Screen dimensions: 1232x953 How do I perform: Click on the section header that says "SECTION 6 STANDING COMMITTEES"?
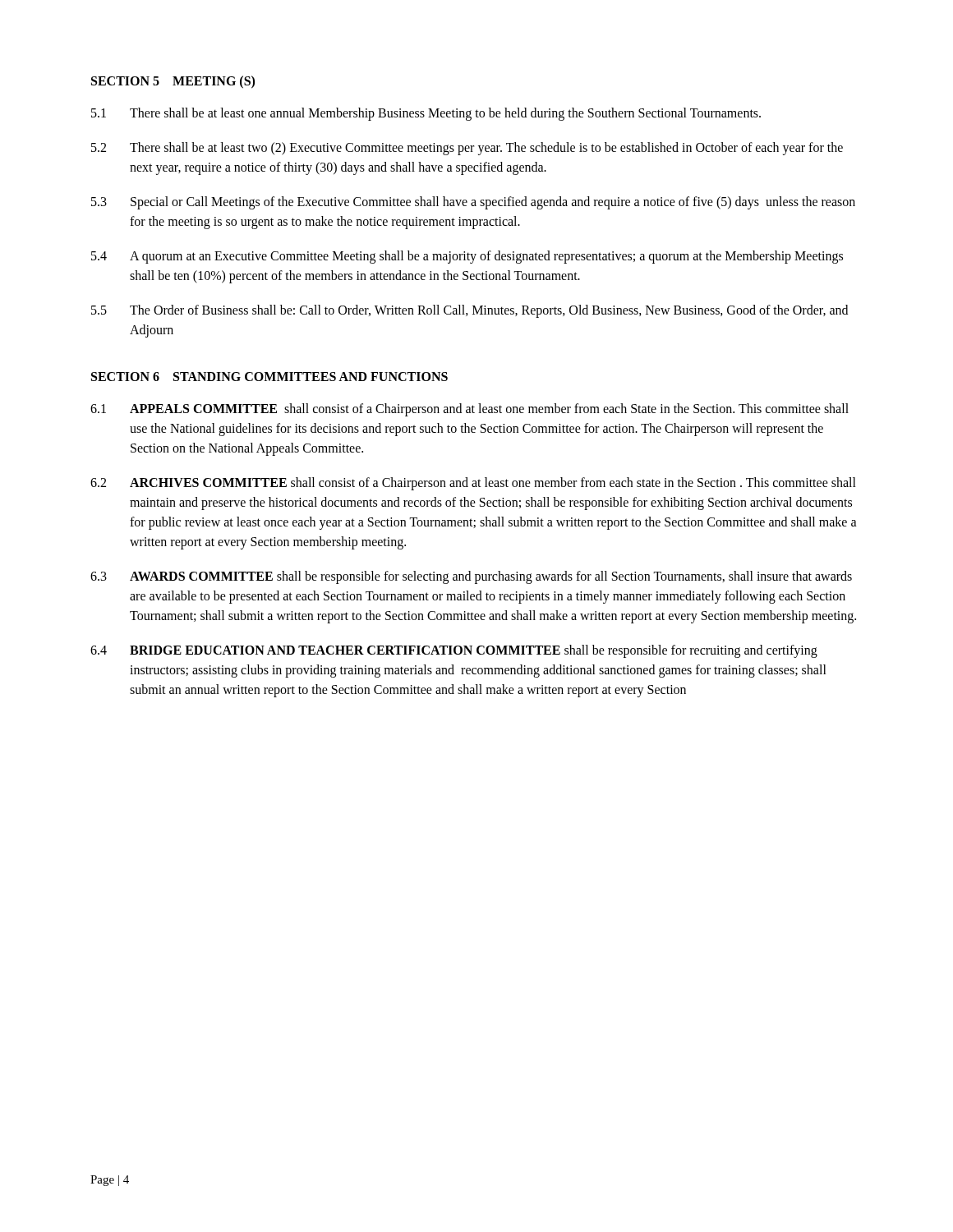269,377
